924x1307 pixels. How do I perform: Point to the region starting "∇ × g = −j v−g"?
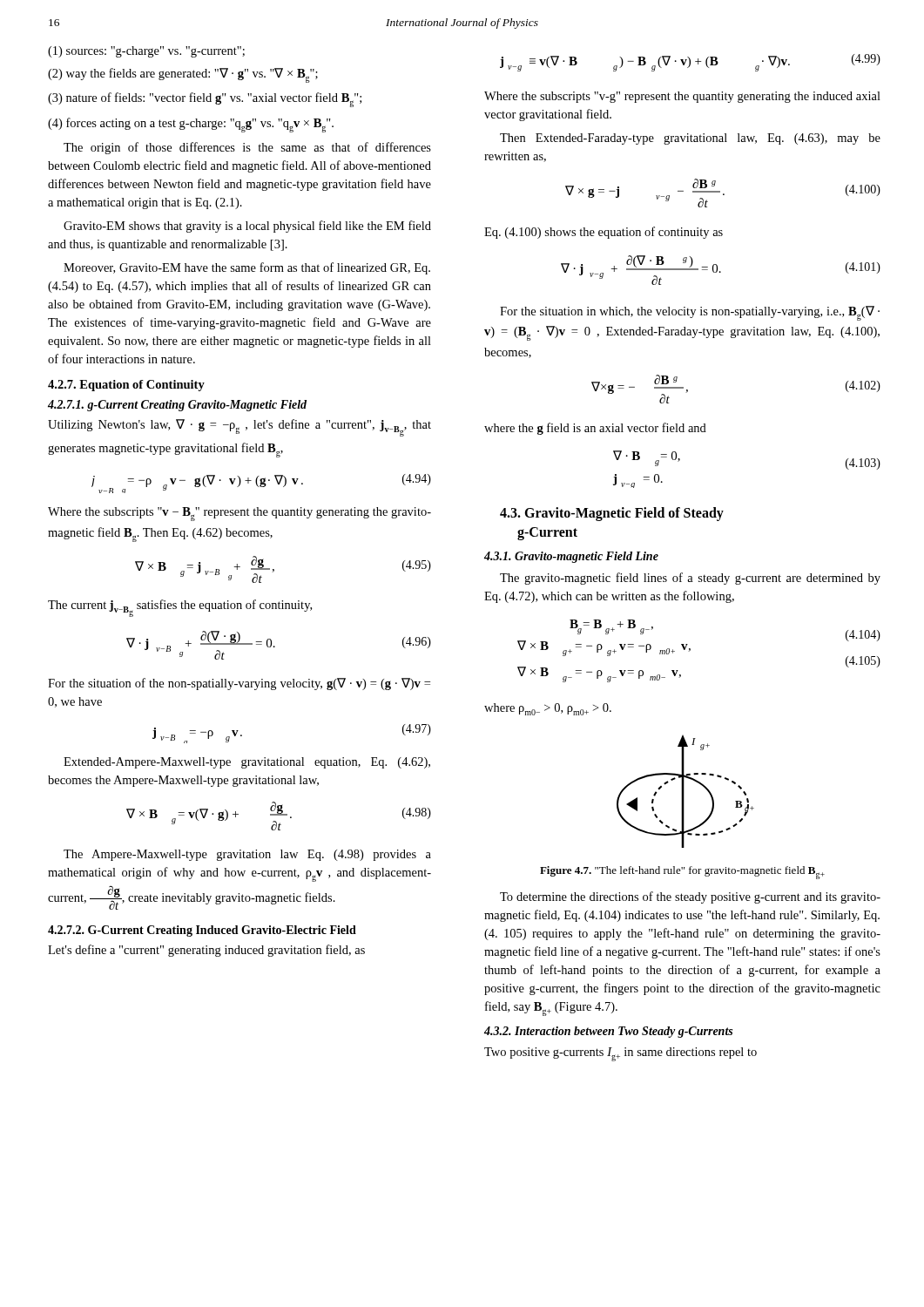click(682, 194)
